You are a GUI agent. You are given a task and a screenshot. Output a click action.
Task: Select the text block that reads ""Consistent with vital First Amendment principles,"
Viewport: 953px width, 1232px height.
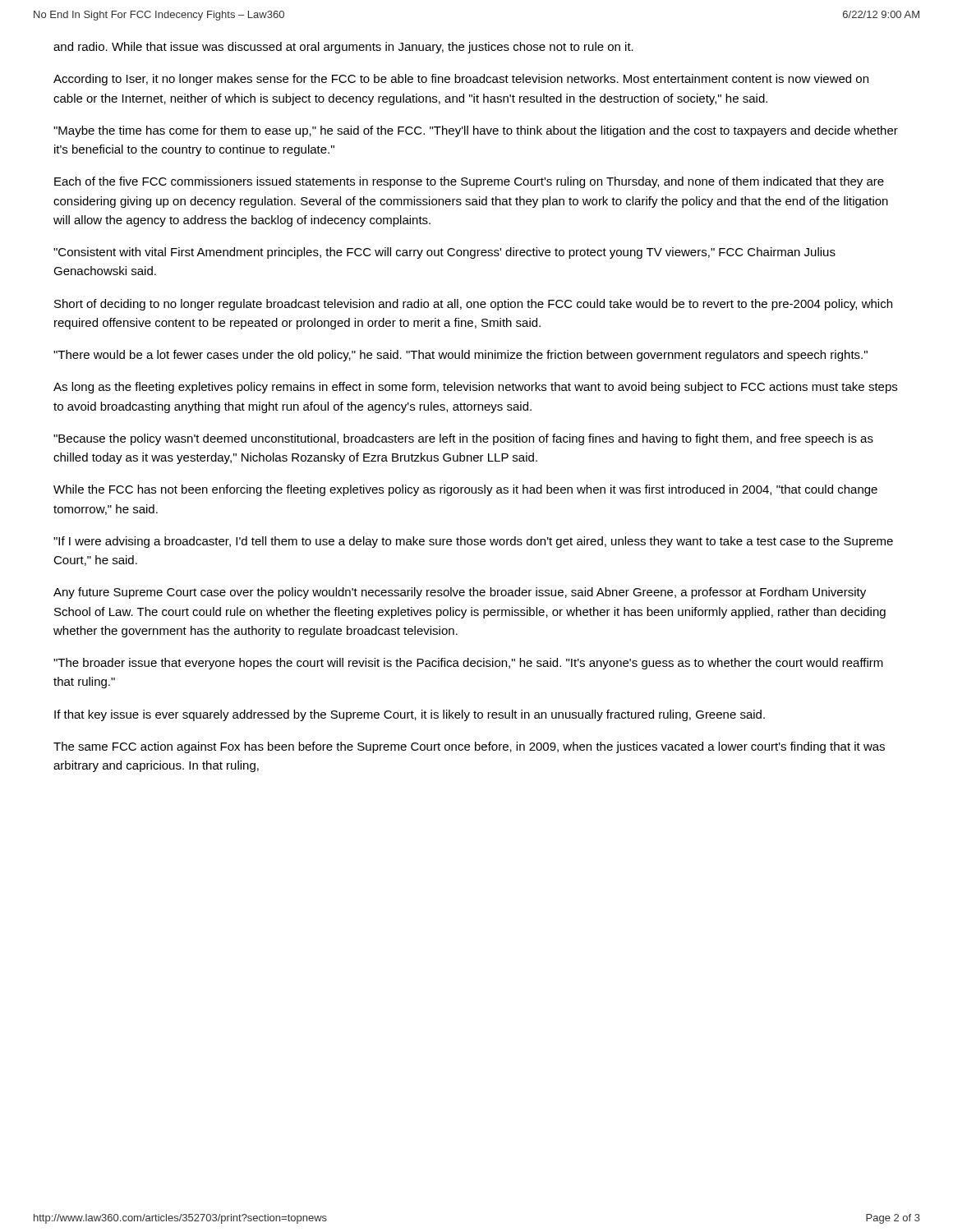(x=444, y=261)
